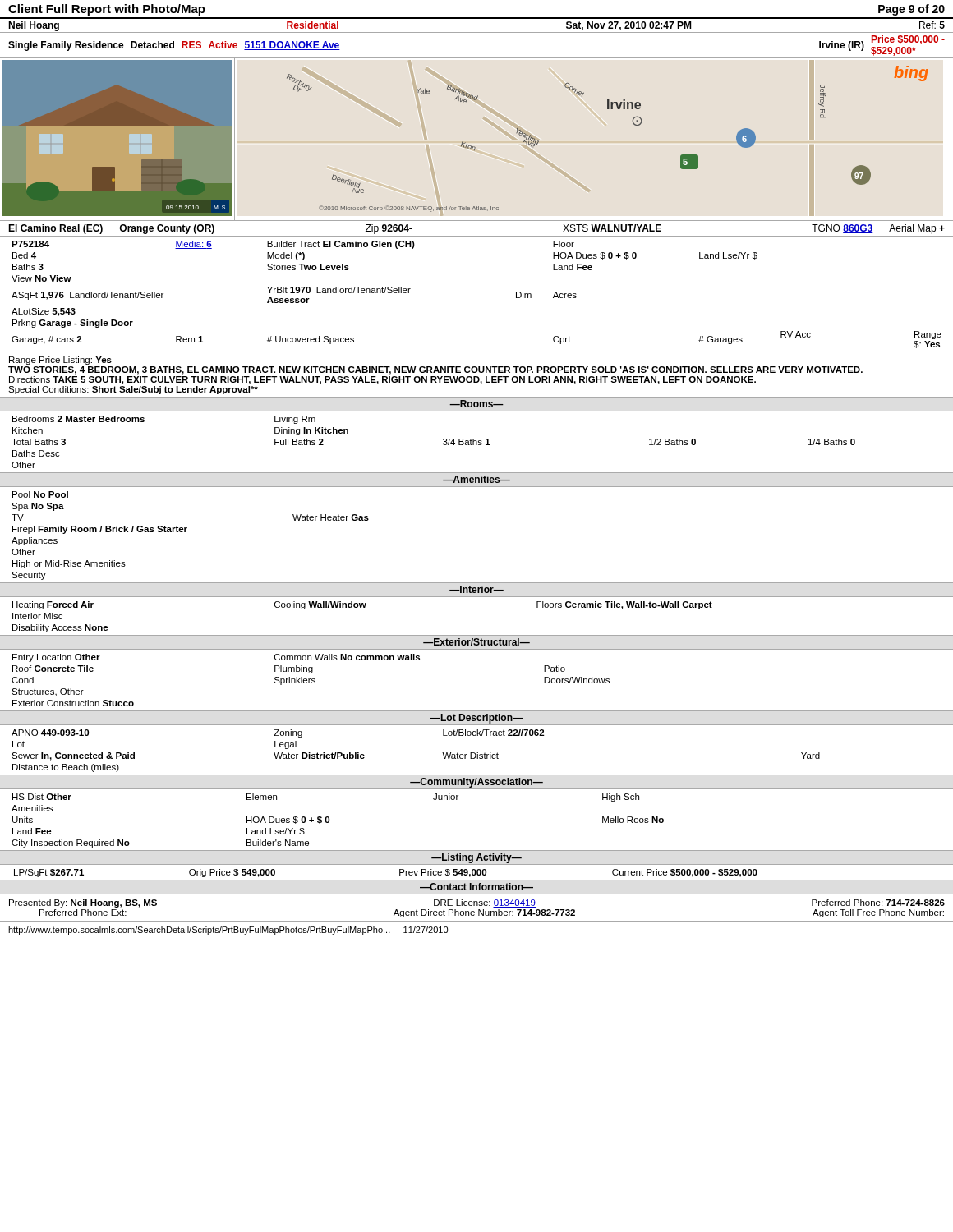Locate the text starting "Range Price Listing: Yes TWO STORIES, 4"

tap(436, 375)
